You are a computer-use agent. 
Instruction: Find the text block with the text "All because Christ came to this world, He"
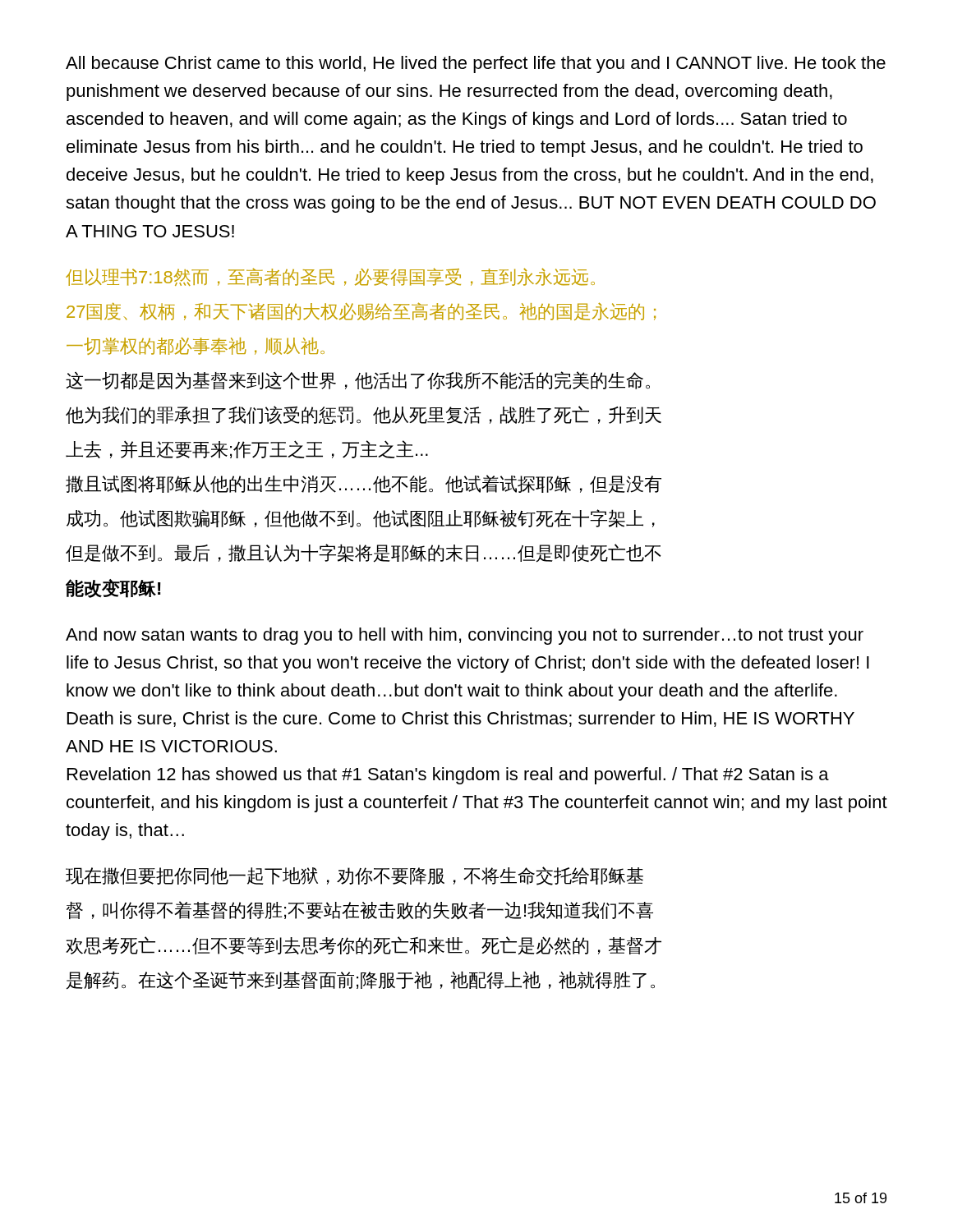(476, 147)
